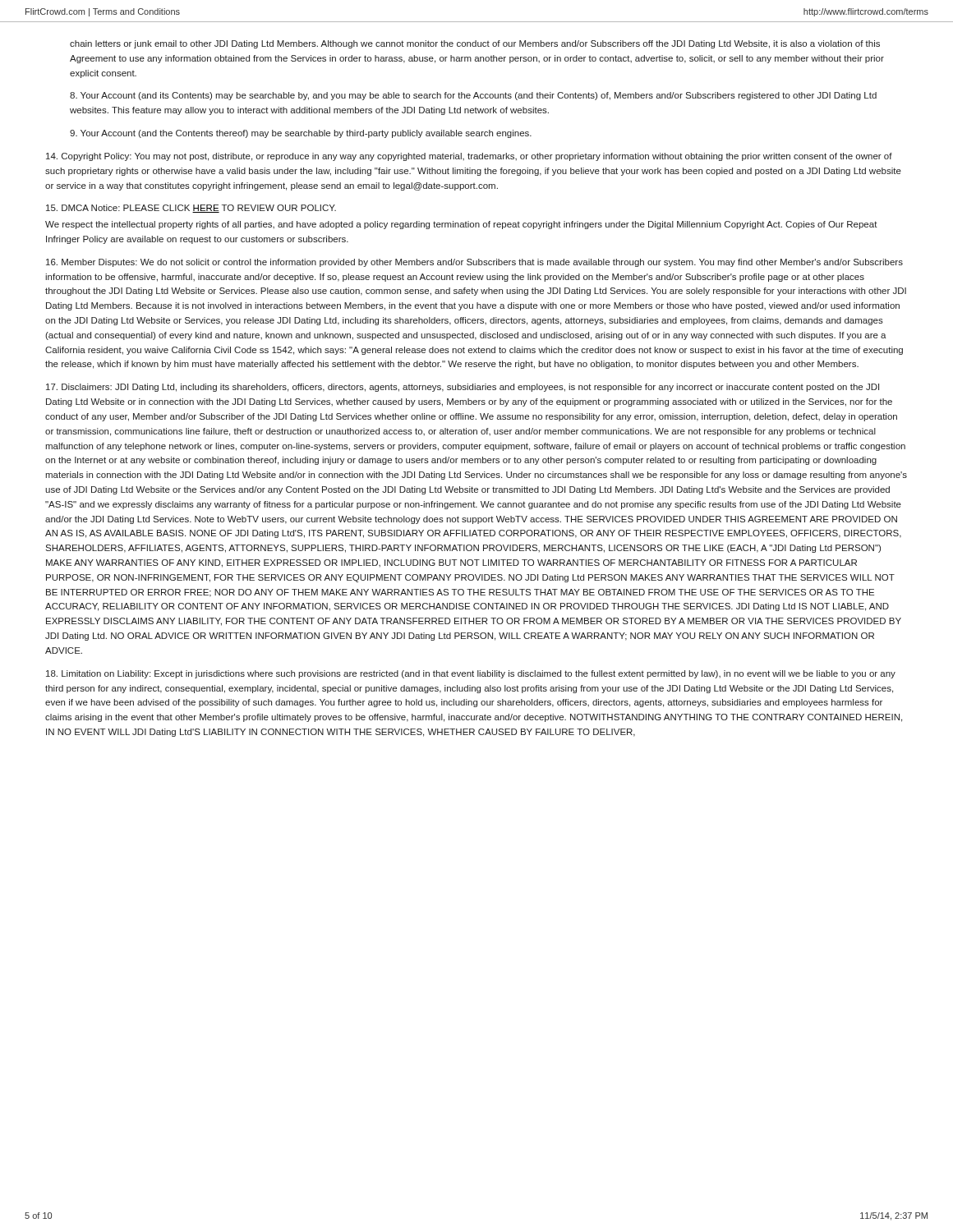The width and height of the screenshot is (953, 1232).
Task: Find the text block that says "DMCA Notice: PLEASE CLICK HERE TO REVIEW"
Action: tap(476, 224)
